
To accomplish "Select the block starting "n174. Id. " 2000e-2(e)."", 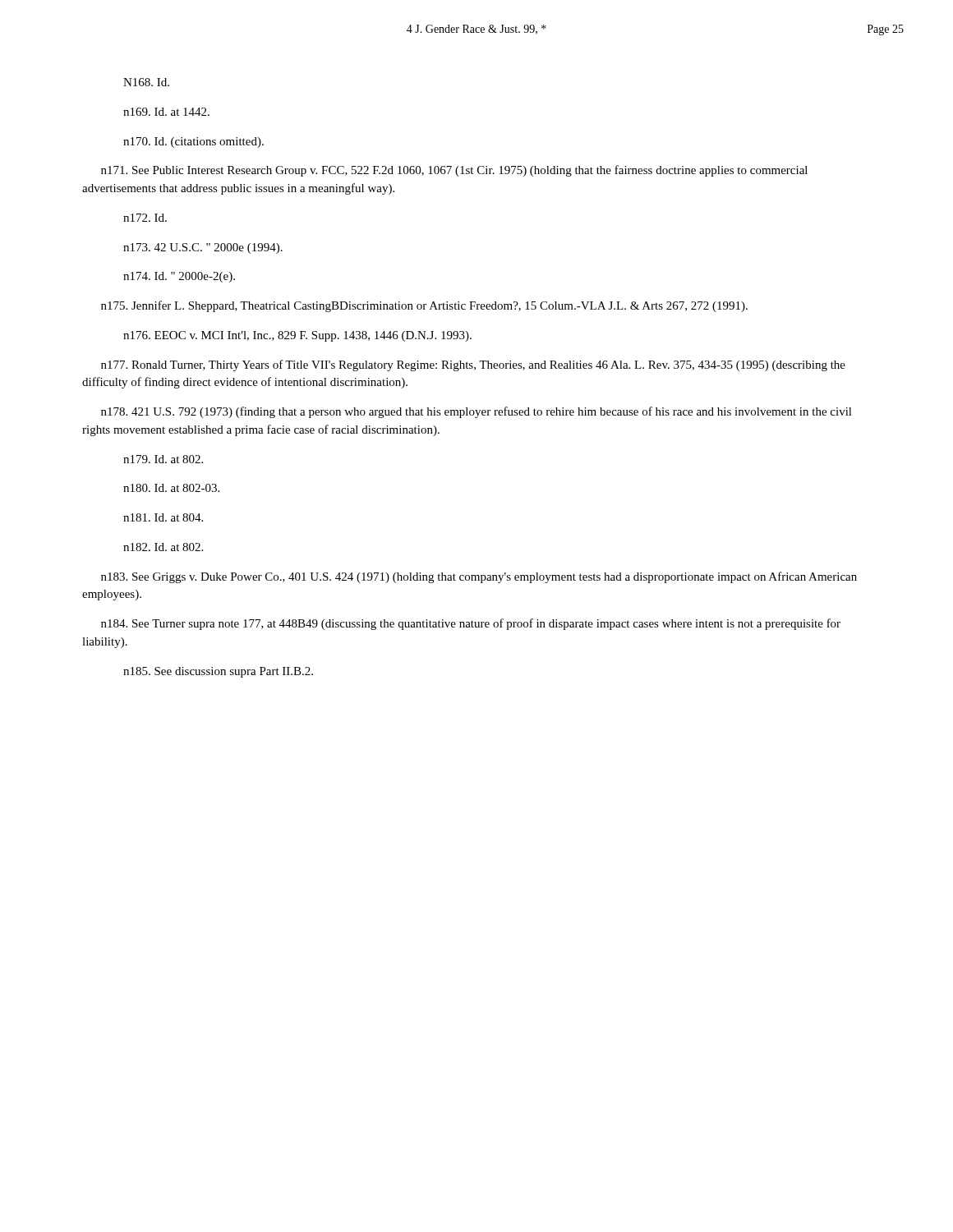I will [x=179, y=276].
